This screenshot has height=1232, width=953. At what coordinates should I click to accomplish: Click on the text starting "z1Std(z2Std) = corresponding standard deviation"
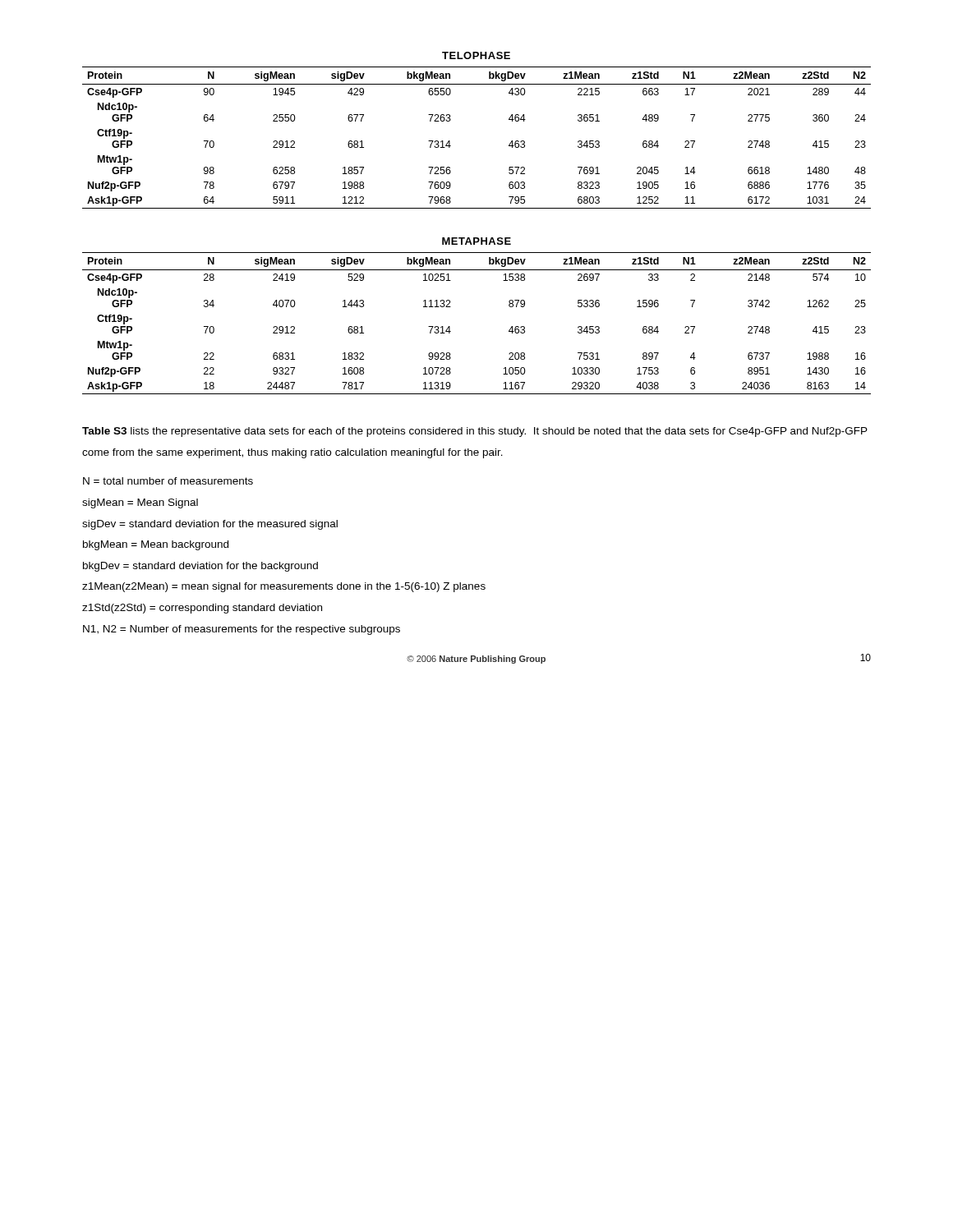203,607
